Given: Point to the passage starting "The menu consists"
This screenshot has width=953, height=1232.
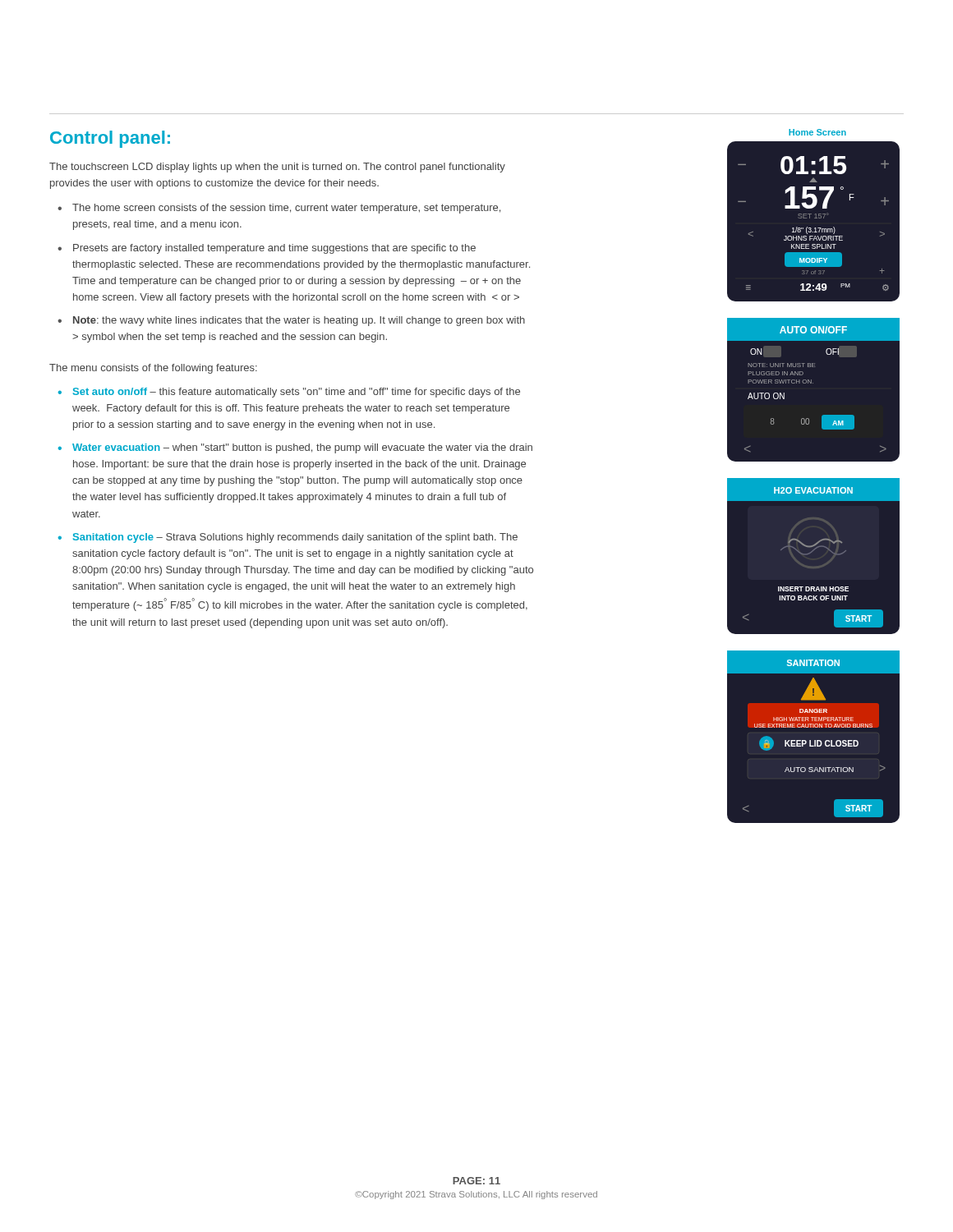Looking at the screenshot, I should click(153, 369).
